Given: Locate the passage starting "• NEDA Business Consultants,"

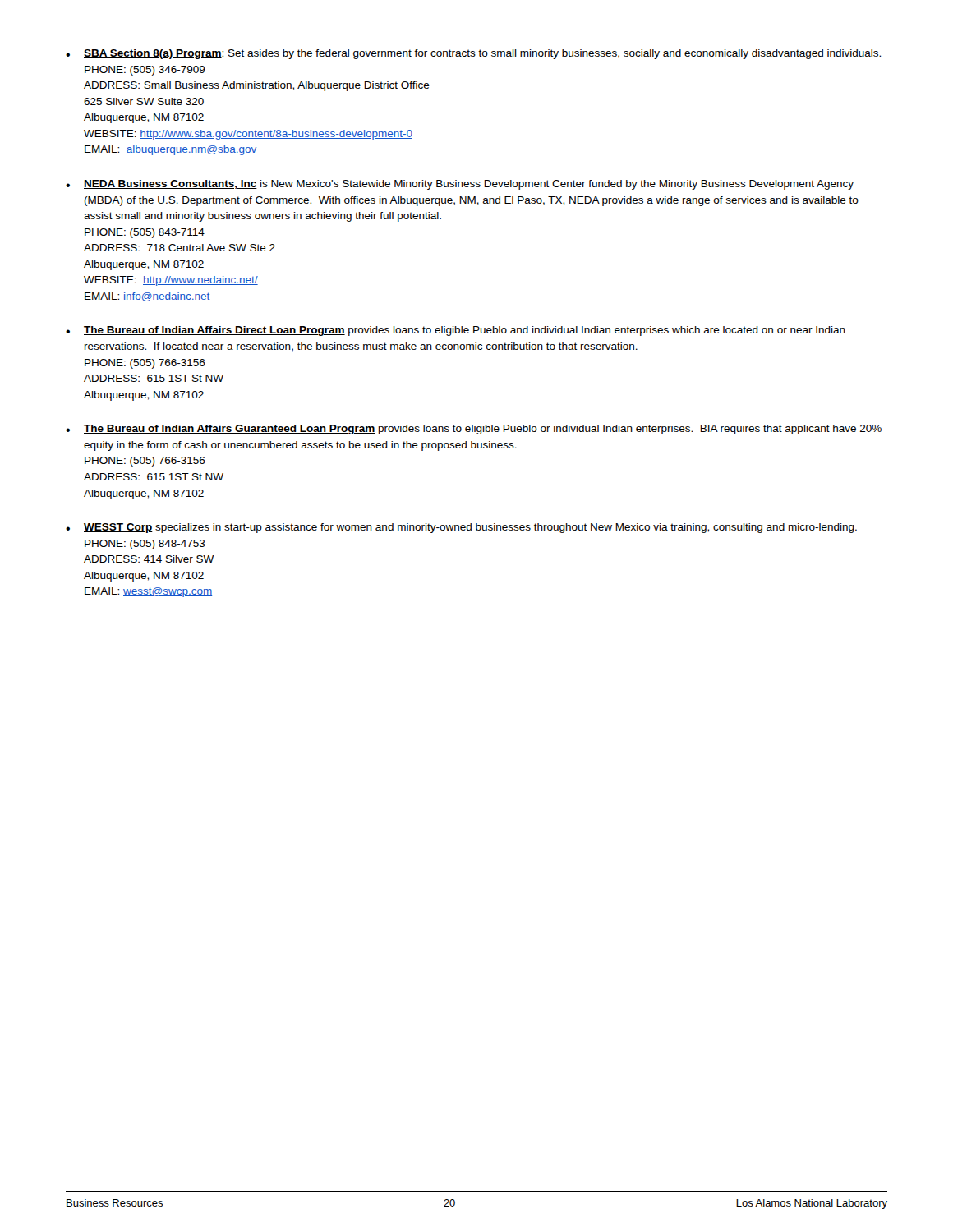Looking at the screenshot, I should pyautogui.click(x=460, y=185).
